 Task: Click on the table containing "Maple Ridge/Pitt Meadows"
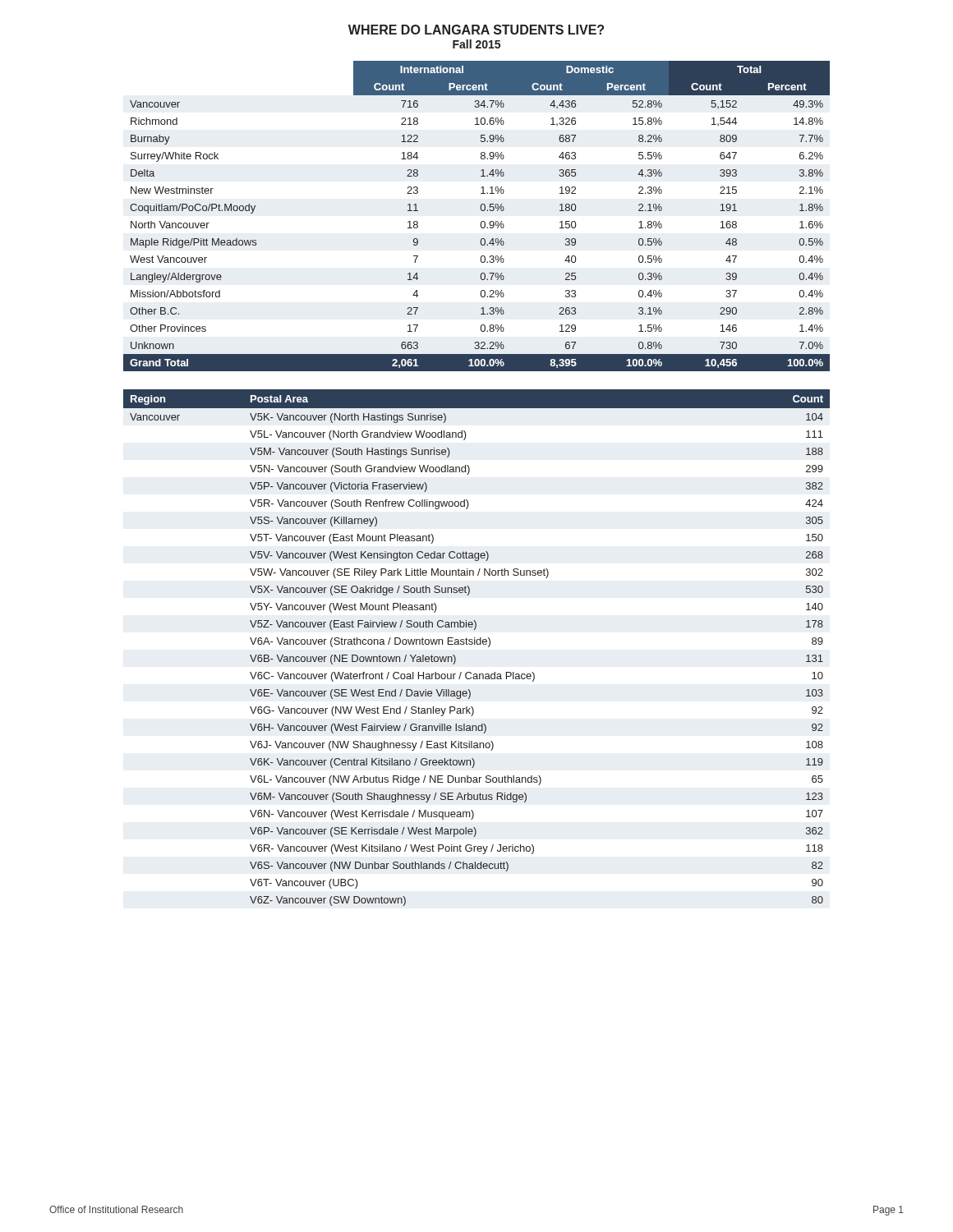pyautogui.click(x=476, y=216)
